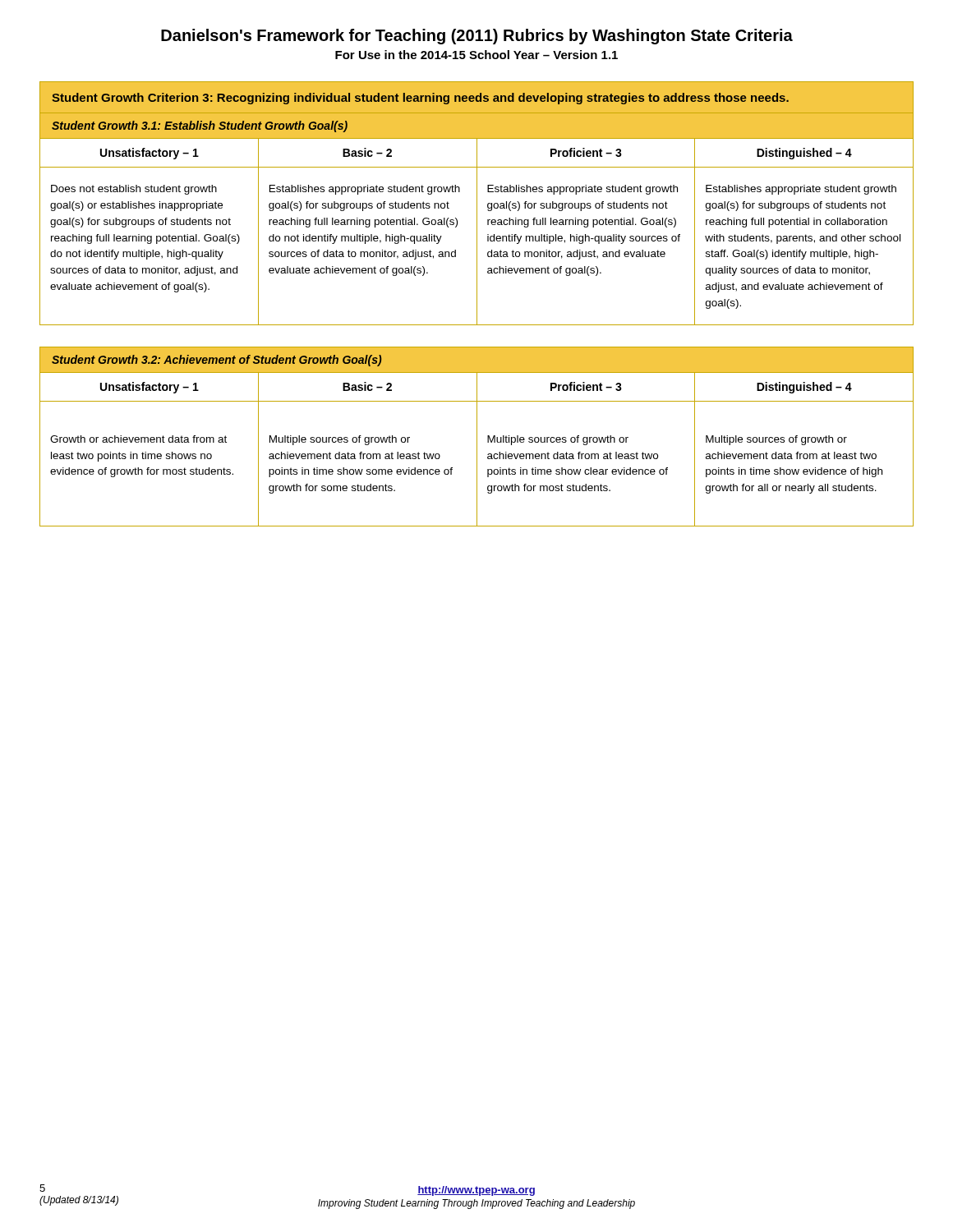Select the text block that reads "Student Growth Criterion"

pos(420,97)
